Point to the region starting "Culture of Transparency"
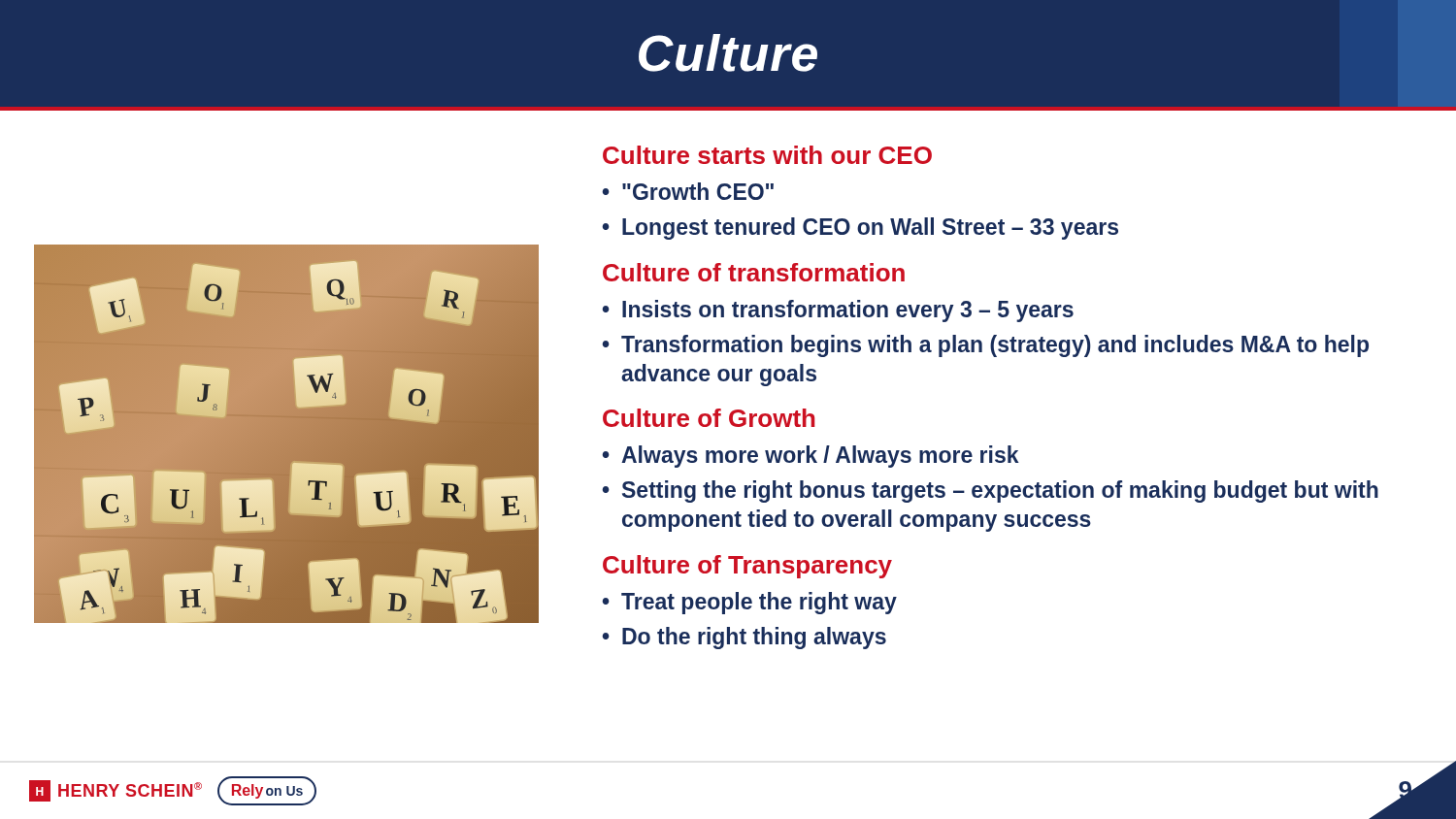 [x=747, y=565]
